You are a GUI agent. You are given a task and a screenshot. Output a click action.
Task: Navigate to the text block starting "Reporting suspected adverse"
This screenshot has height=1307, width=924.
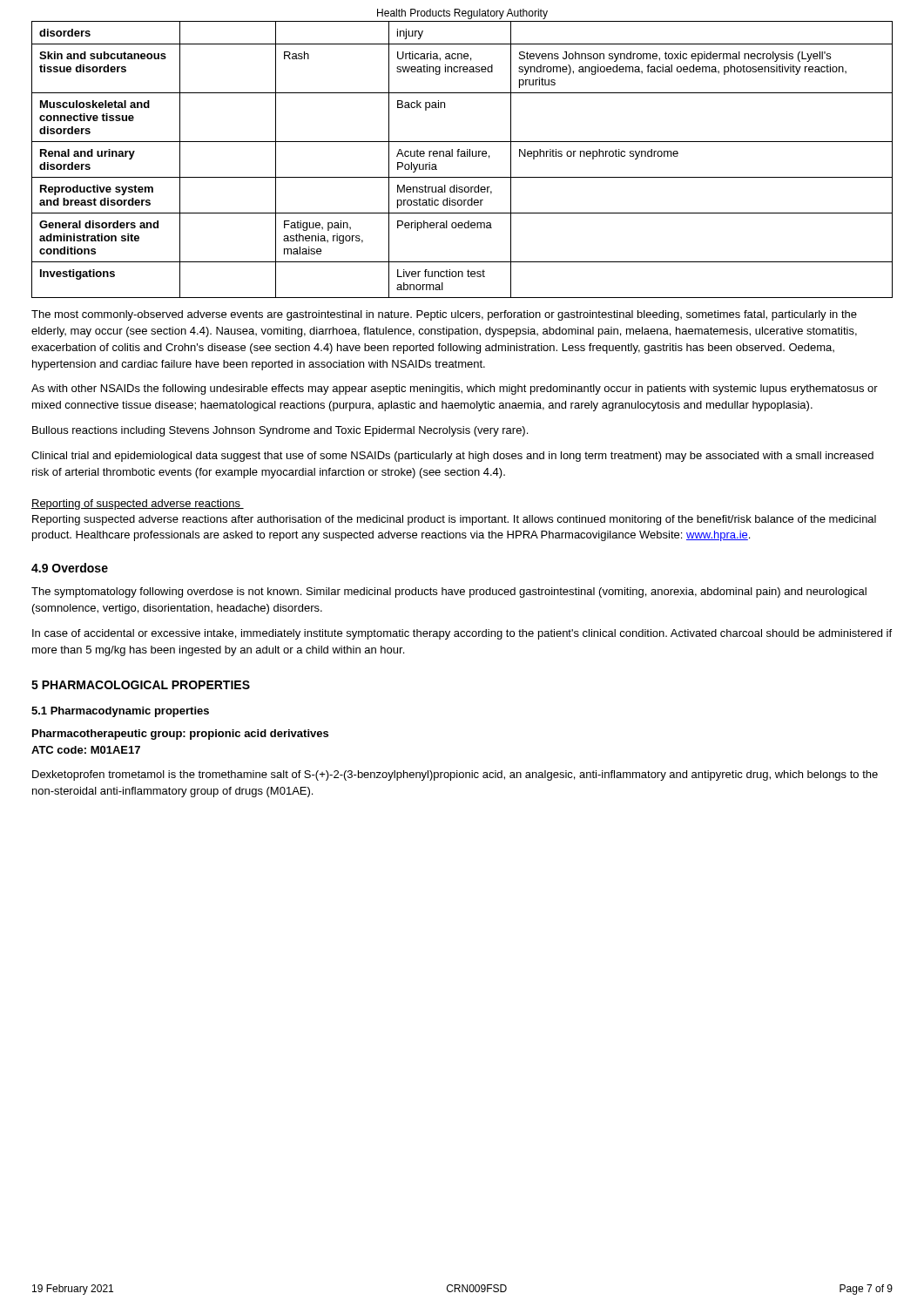click(x=454, y=527)
